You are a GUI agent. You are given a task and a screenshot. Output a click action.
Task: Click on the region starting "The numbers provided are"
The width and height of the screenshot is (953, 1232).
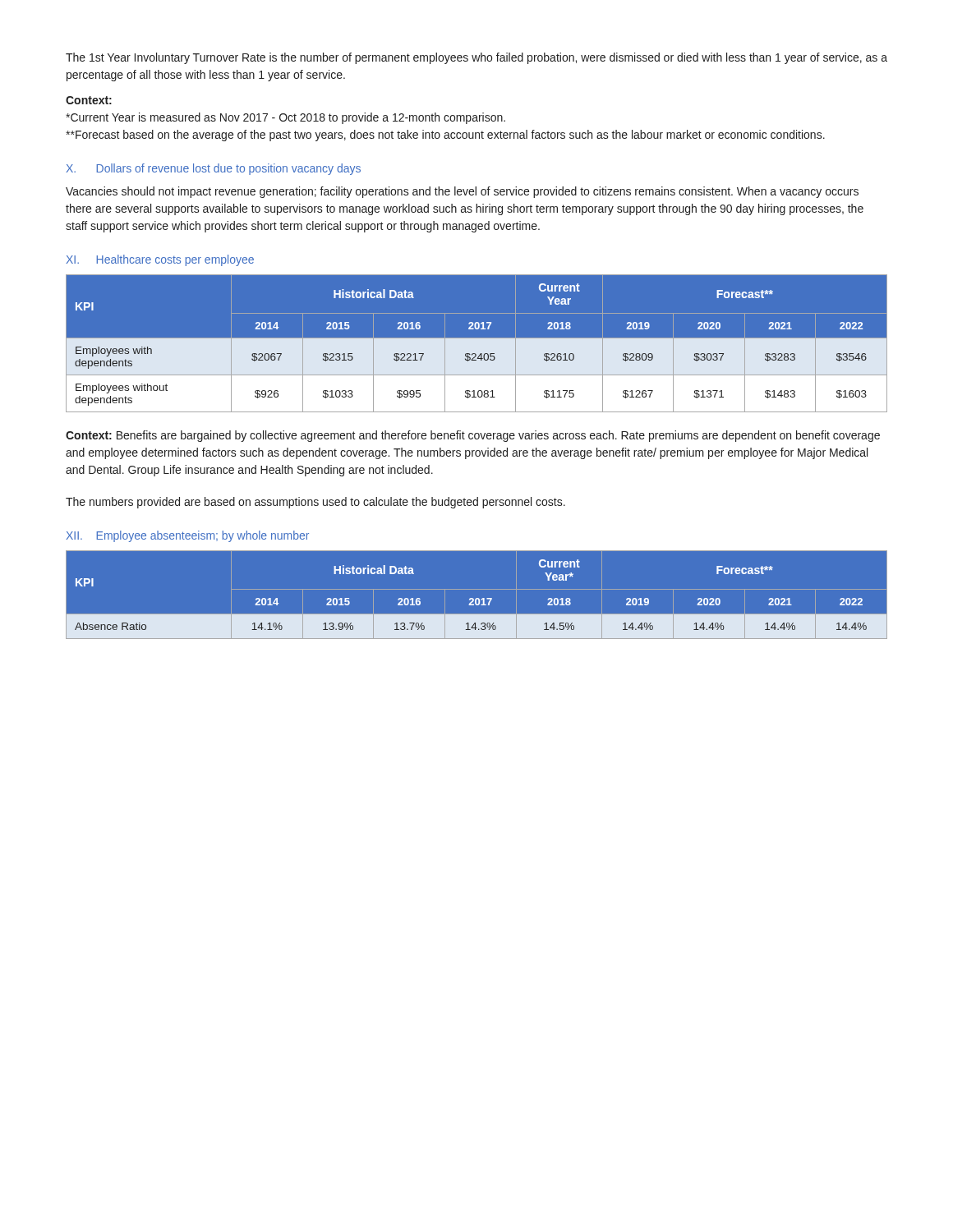coord(316,502)
